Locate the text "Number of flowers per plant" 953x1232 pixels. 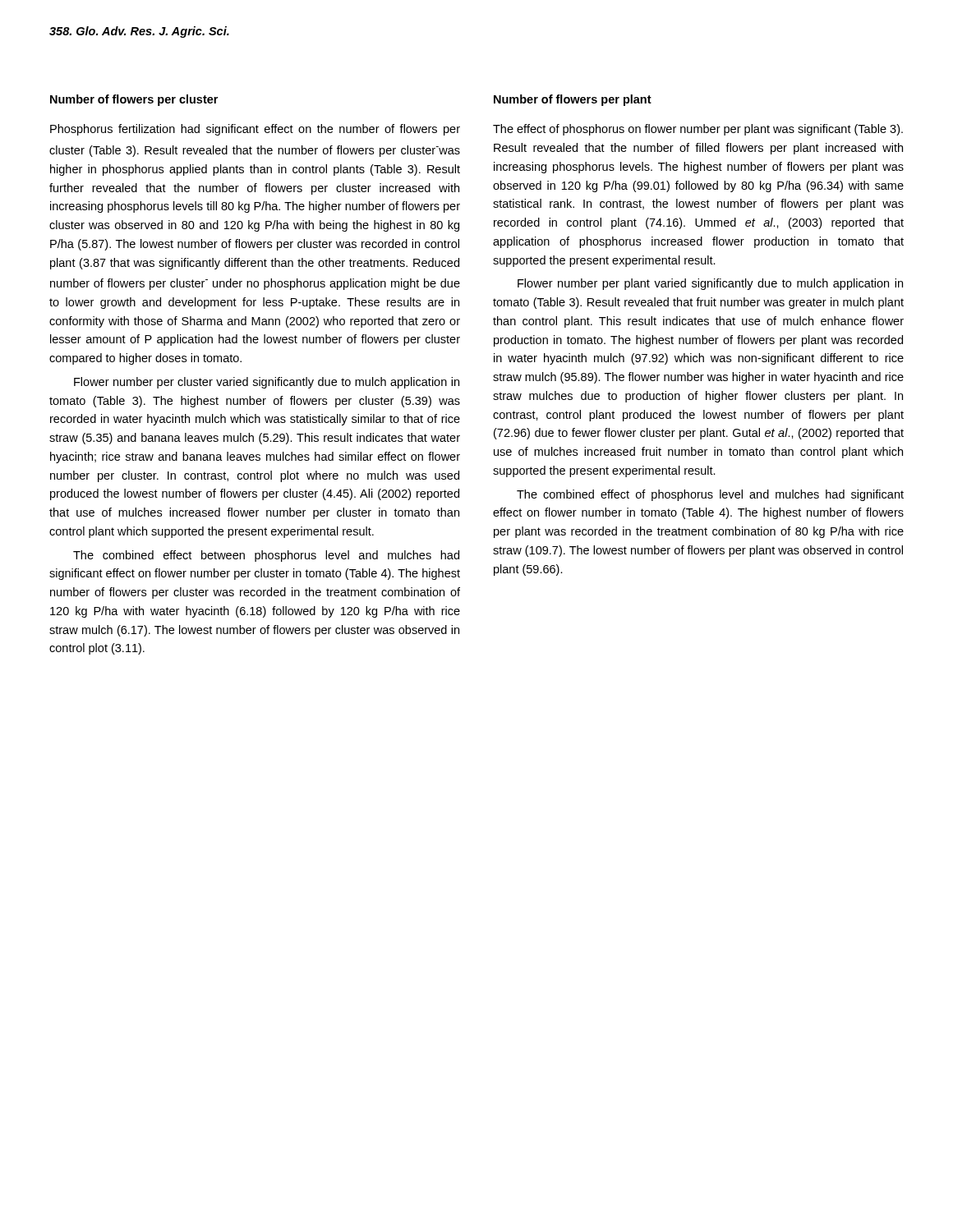572,99
